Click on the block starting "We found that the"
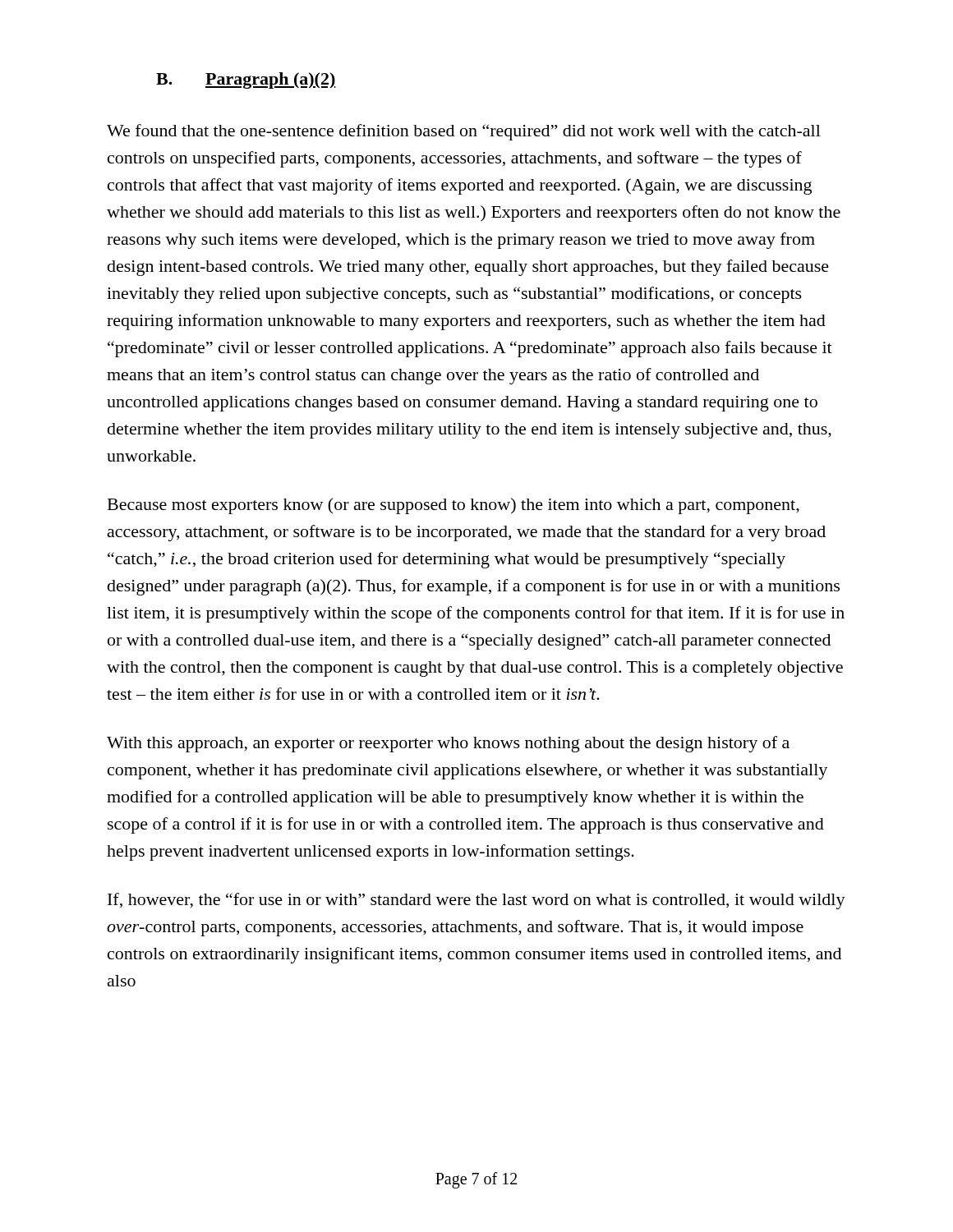The height and width of the screenshot is (1232, 953). [474, 293]
